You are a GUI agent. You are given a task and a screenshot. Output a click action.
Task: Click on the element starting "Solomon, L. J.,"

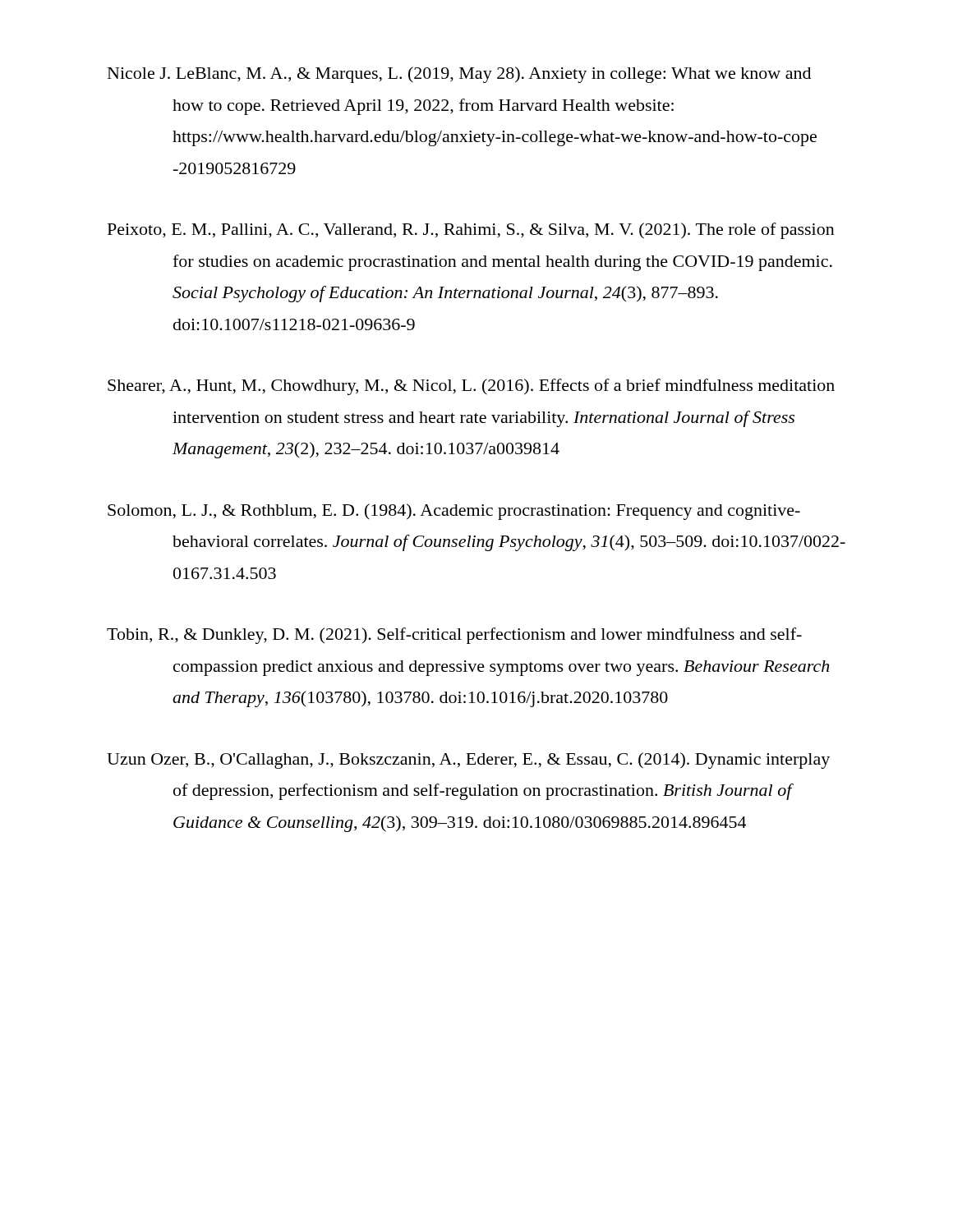(476, 541)
